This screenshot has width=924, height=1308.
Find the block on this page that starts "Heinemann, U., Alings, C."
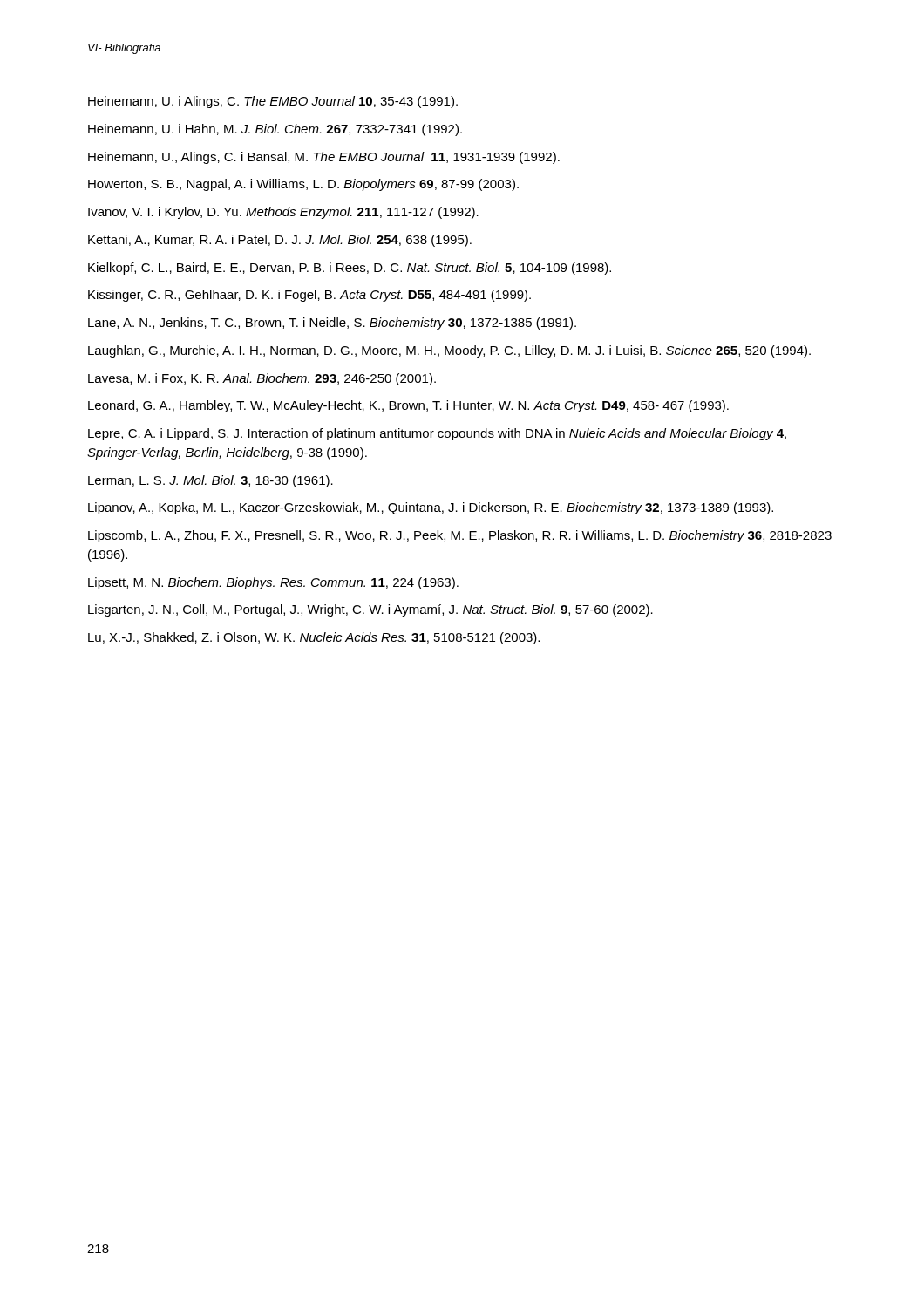pos(324,156)
